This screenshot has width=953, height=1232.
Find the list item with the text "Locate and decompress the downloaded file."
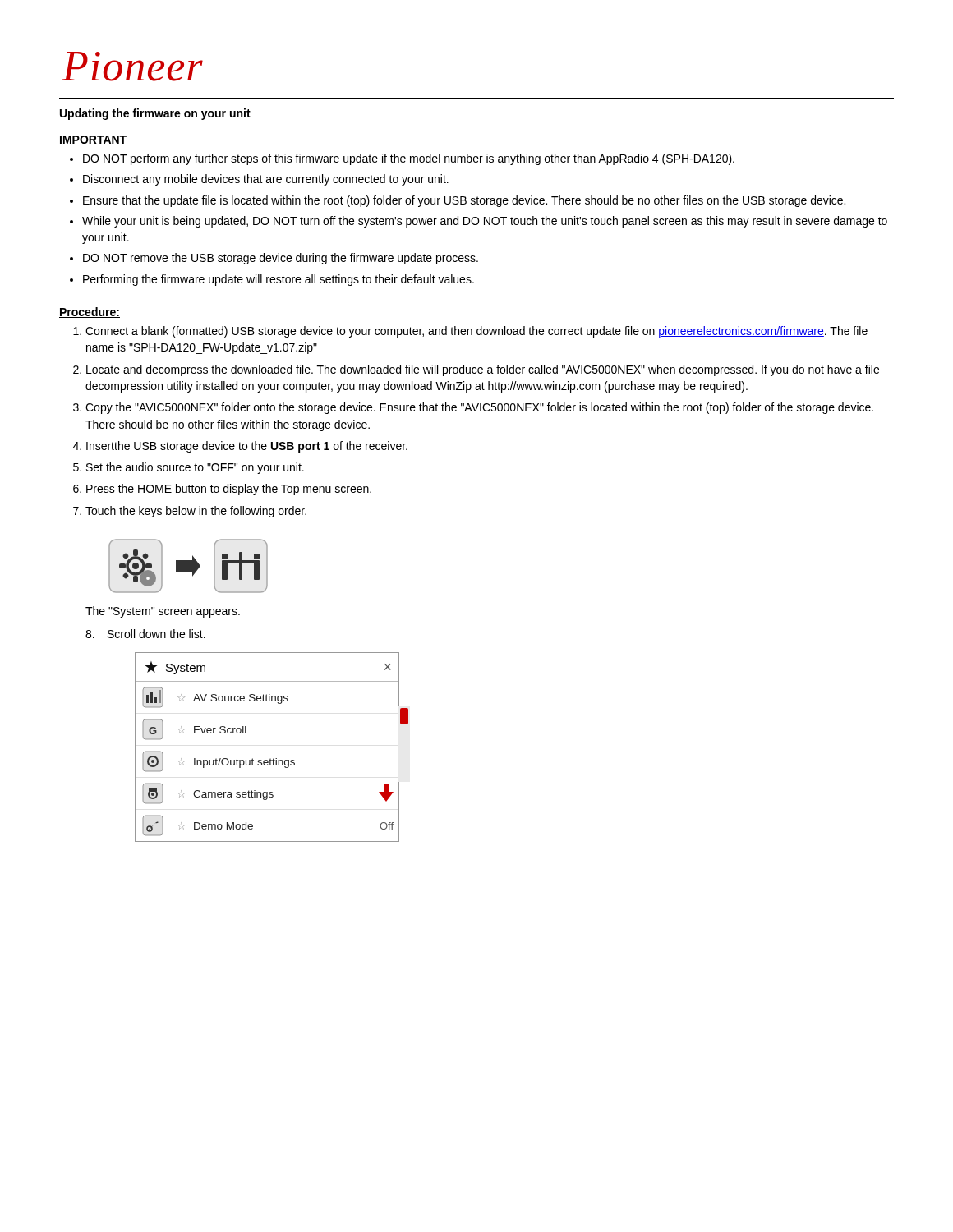point(483,378)
